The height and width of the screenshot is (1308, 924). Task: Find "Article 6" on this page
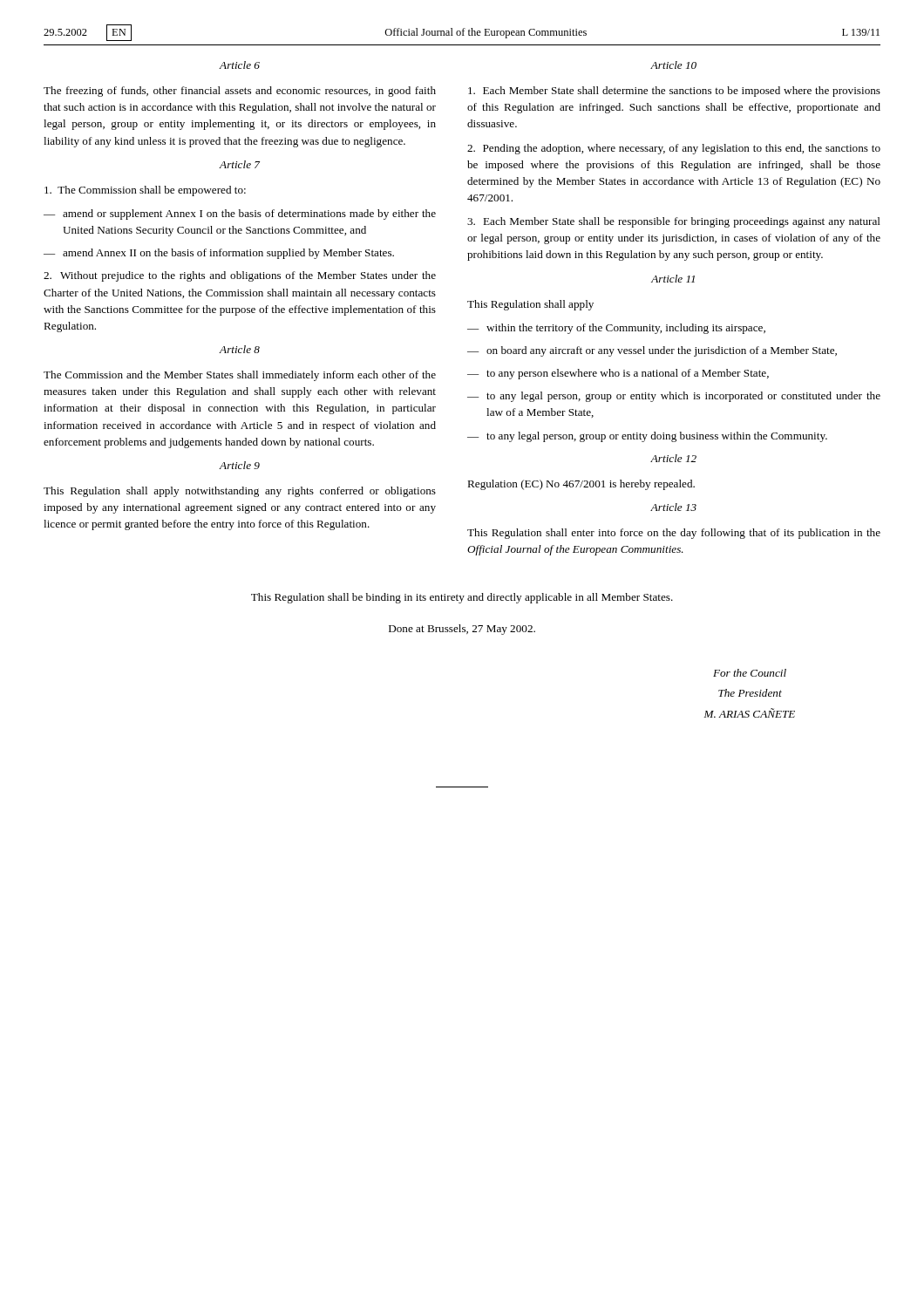(x=240, y=65)
